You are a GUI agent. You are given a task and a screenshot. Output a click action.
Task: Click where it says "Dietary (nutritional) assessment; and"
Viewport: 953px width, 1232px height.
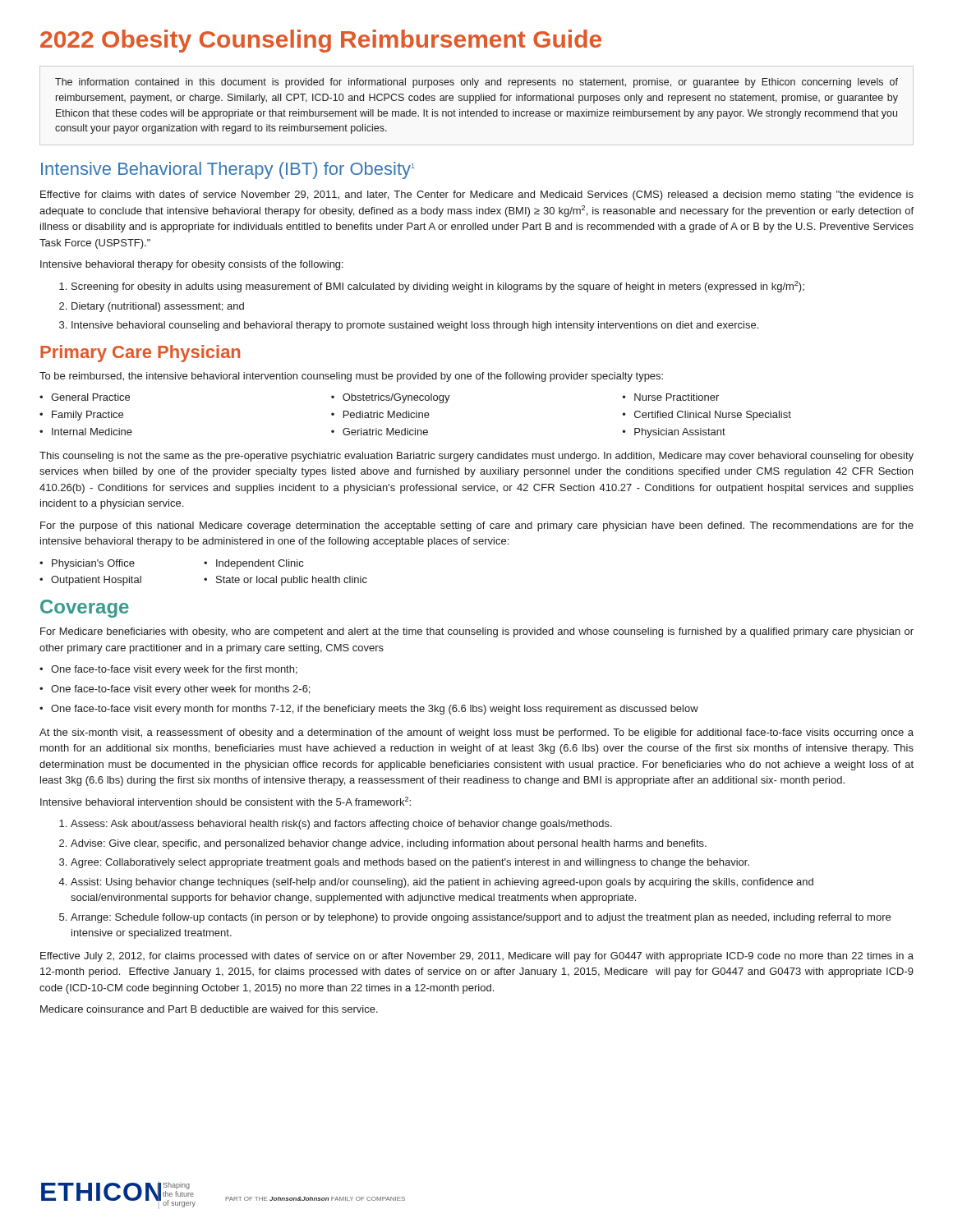[x=152, y=307]
